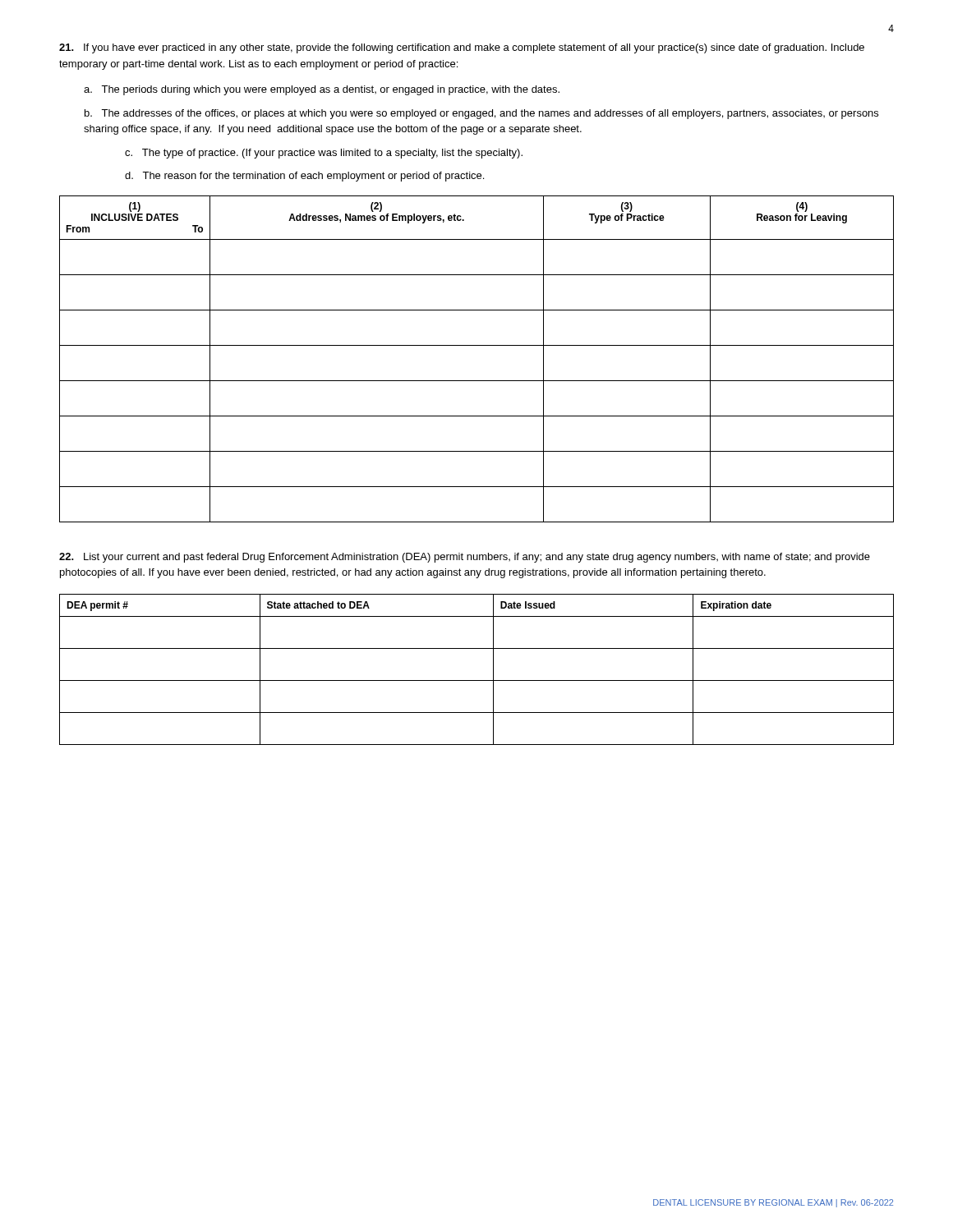This screenshot has width=953, height=1232.
Task: Click the passage that begins "a. The periods during"
Action: pos(322,89)
